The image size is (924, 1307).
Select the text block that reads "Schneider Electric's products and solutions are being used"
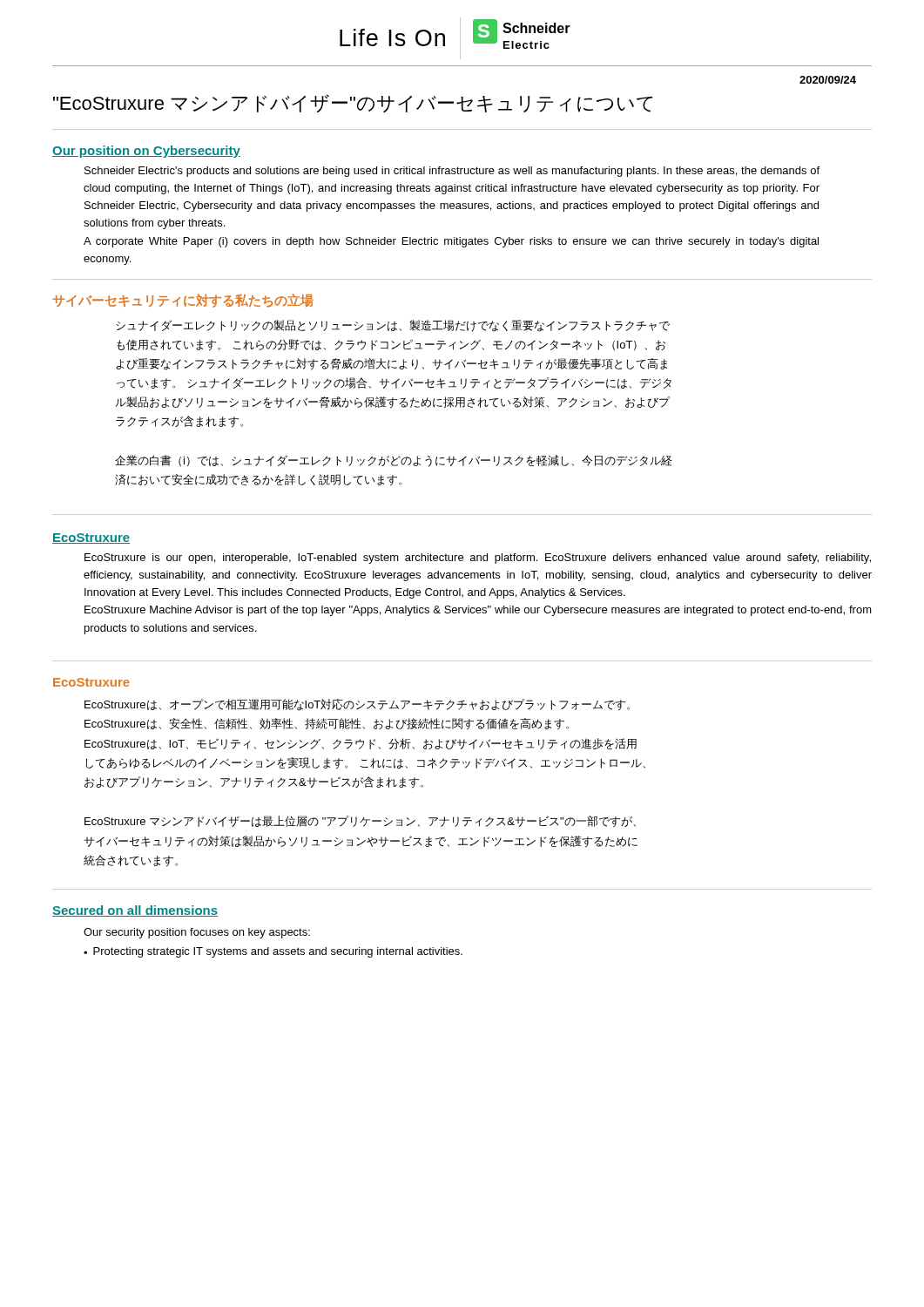(452, 214)
